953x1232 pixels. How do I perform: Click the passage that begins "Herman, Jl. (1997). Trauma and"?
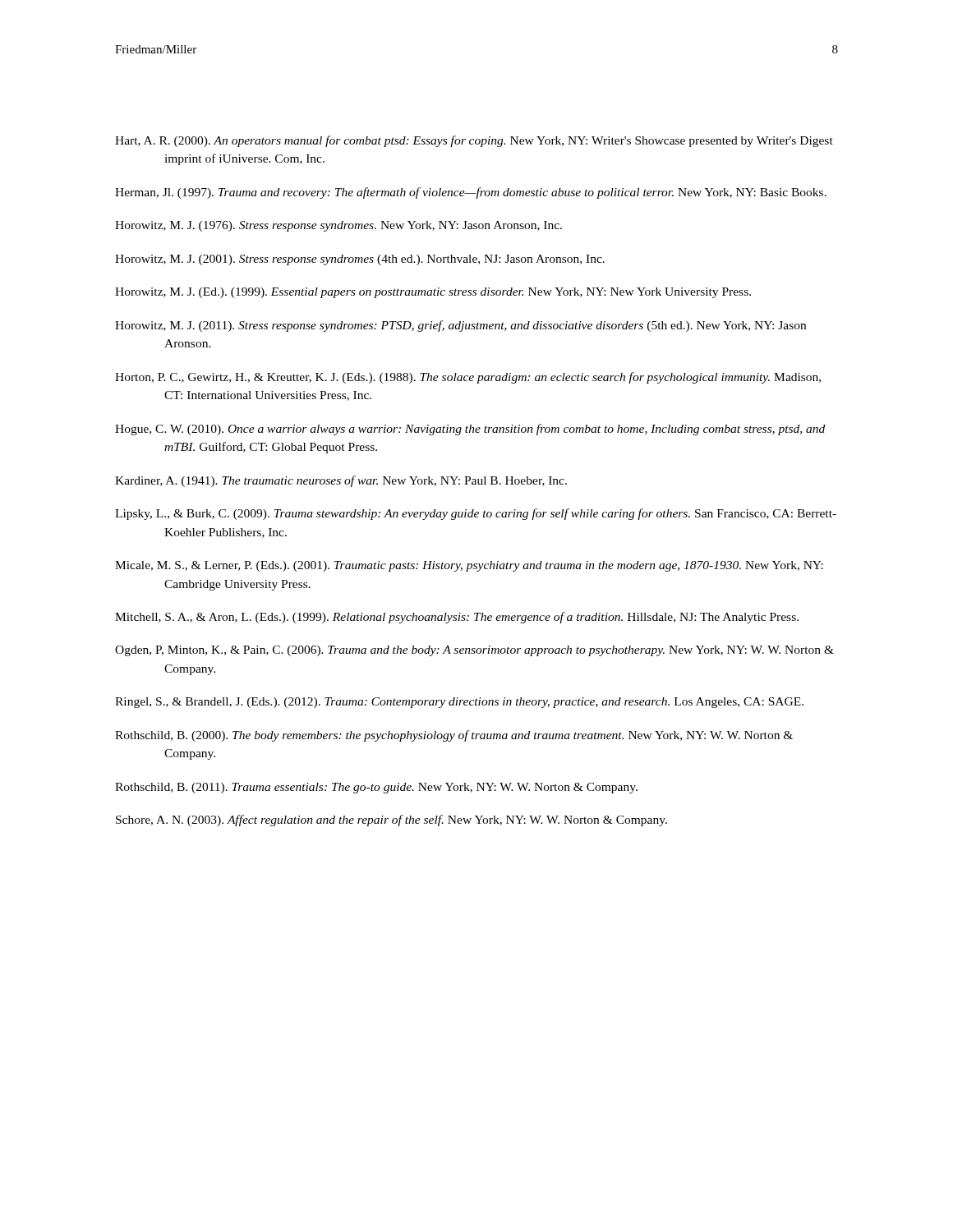471,192
